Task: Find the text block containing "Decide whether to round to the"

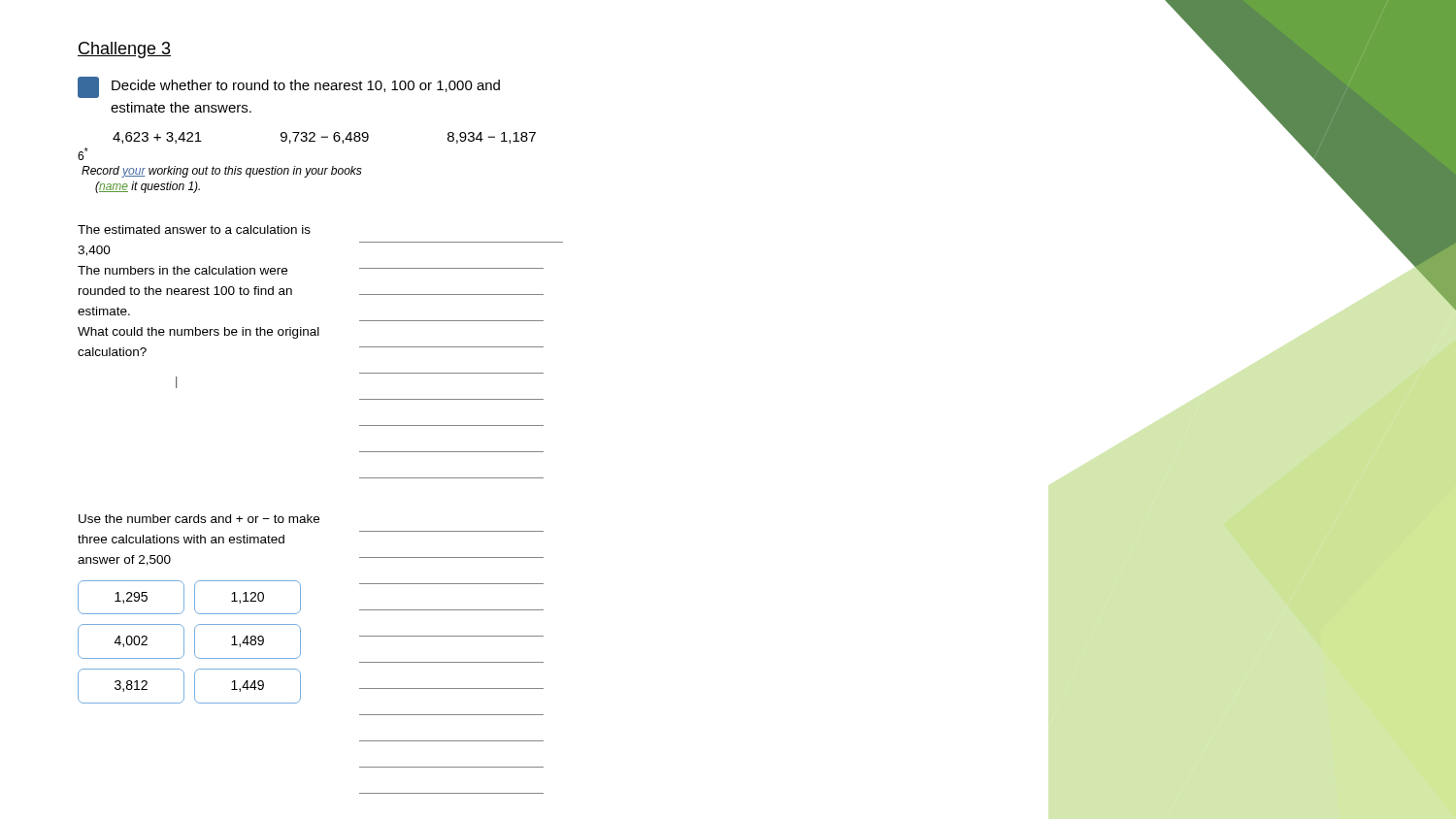Action: pos(289,97)
